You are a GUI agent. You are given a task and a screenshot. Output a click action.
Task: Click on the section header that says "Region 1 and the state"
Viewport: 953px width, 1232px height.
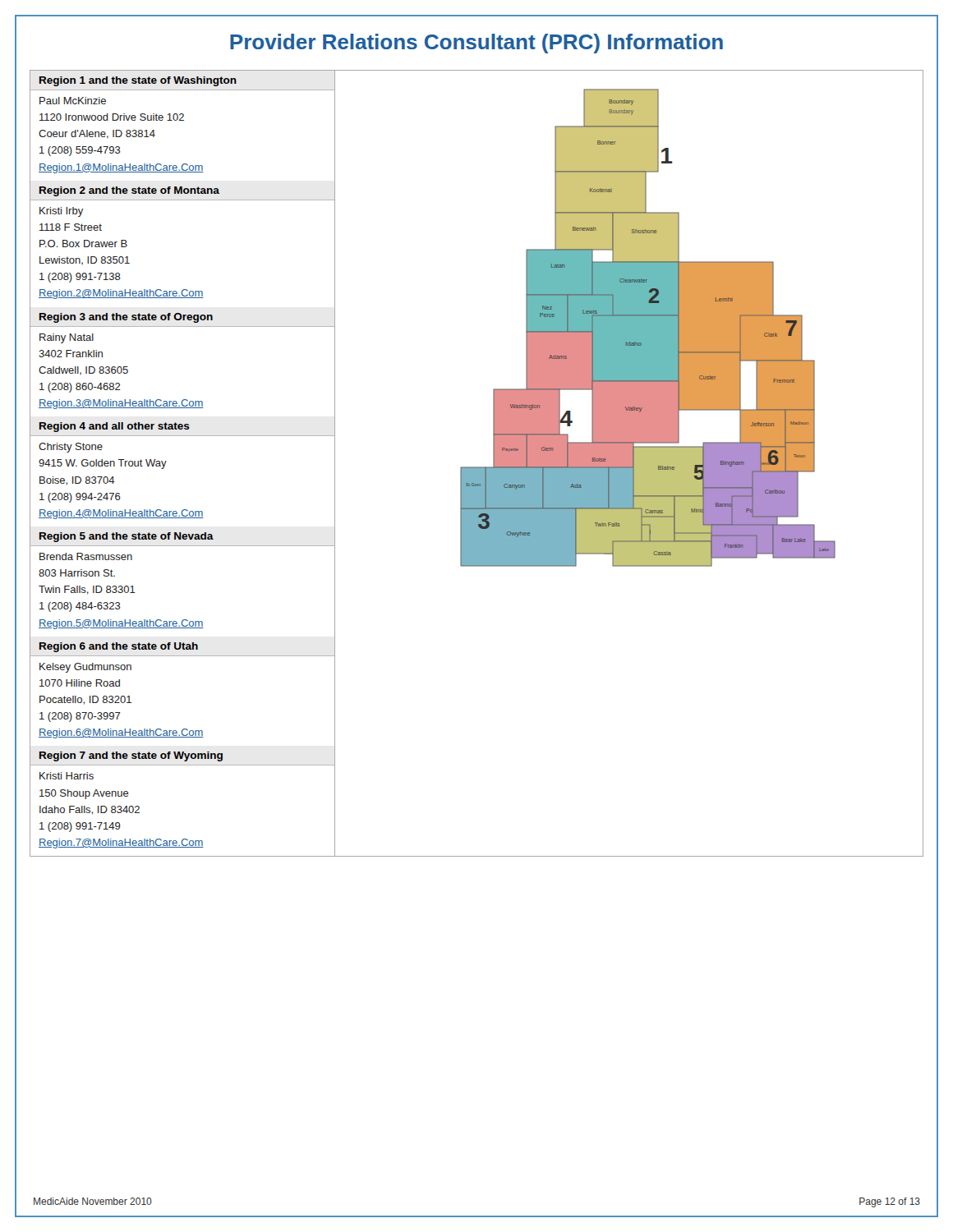[x=138, y=80]
